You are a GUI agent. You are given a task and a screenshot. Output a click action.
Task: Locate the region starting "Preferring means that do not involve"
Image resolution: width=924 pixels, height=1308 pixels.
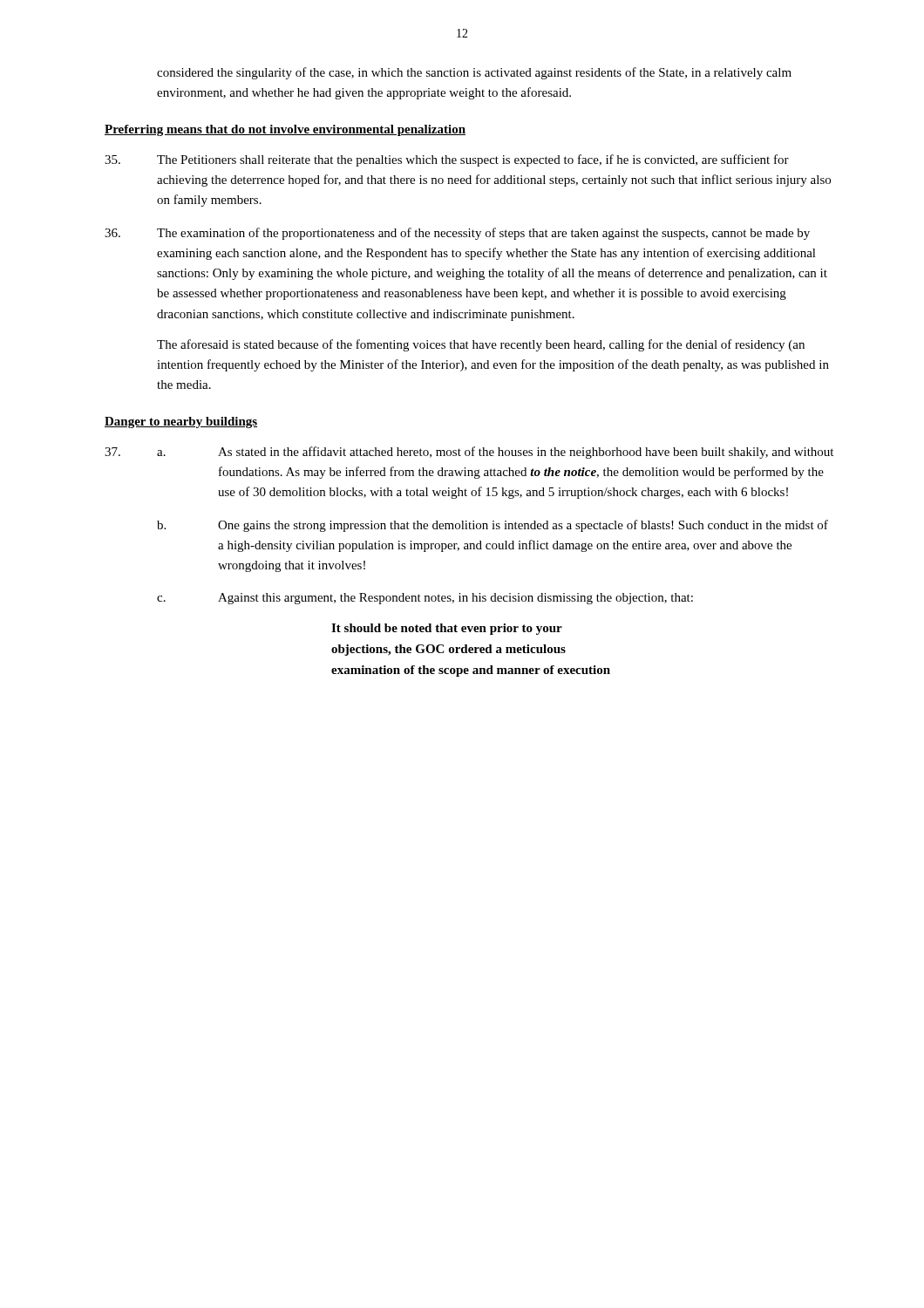tap(285, 129)
